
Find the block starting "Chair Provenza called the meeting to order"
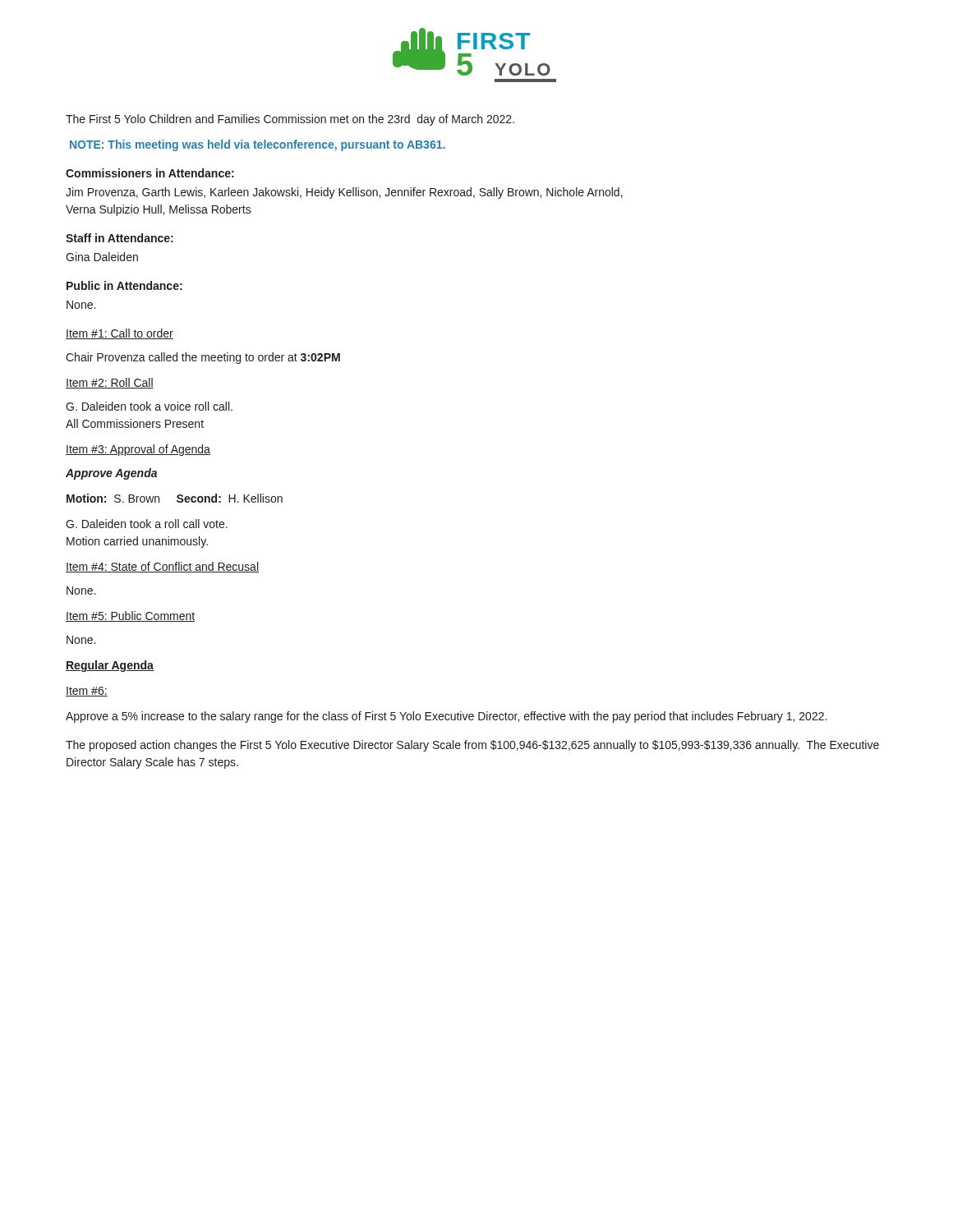(x=203, y=357)
